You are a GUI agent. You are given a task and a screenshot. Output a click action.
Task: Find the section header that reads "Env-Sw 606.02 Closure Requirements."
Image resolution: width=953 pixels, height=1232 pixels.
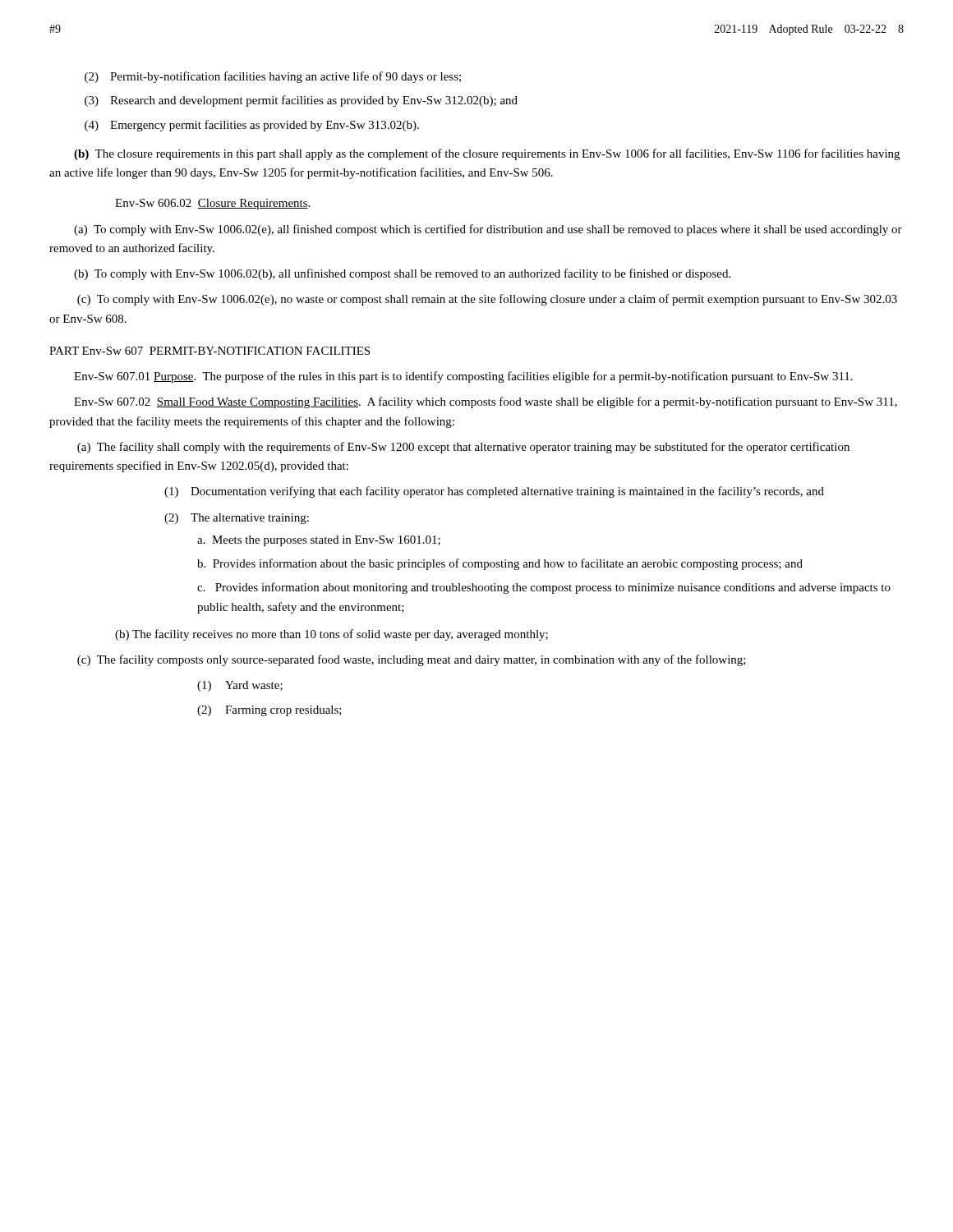point(213,203)
